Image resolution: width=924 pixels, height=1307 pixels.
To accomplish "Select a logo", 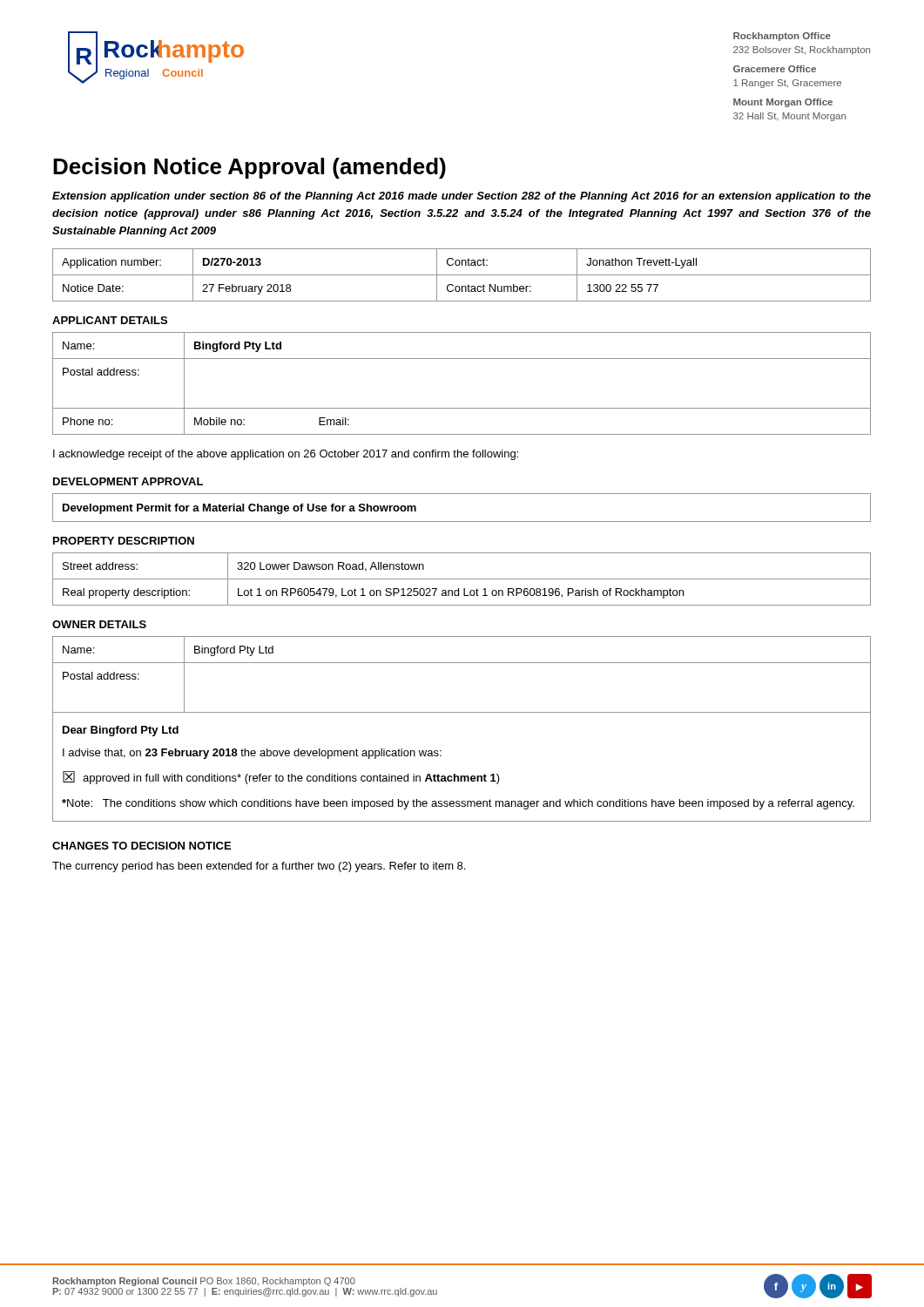I will [x=152, y=67].
